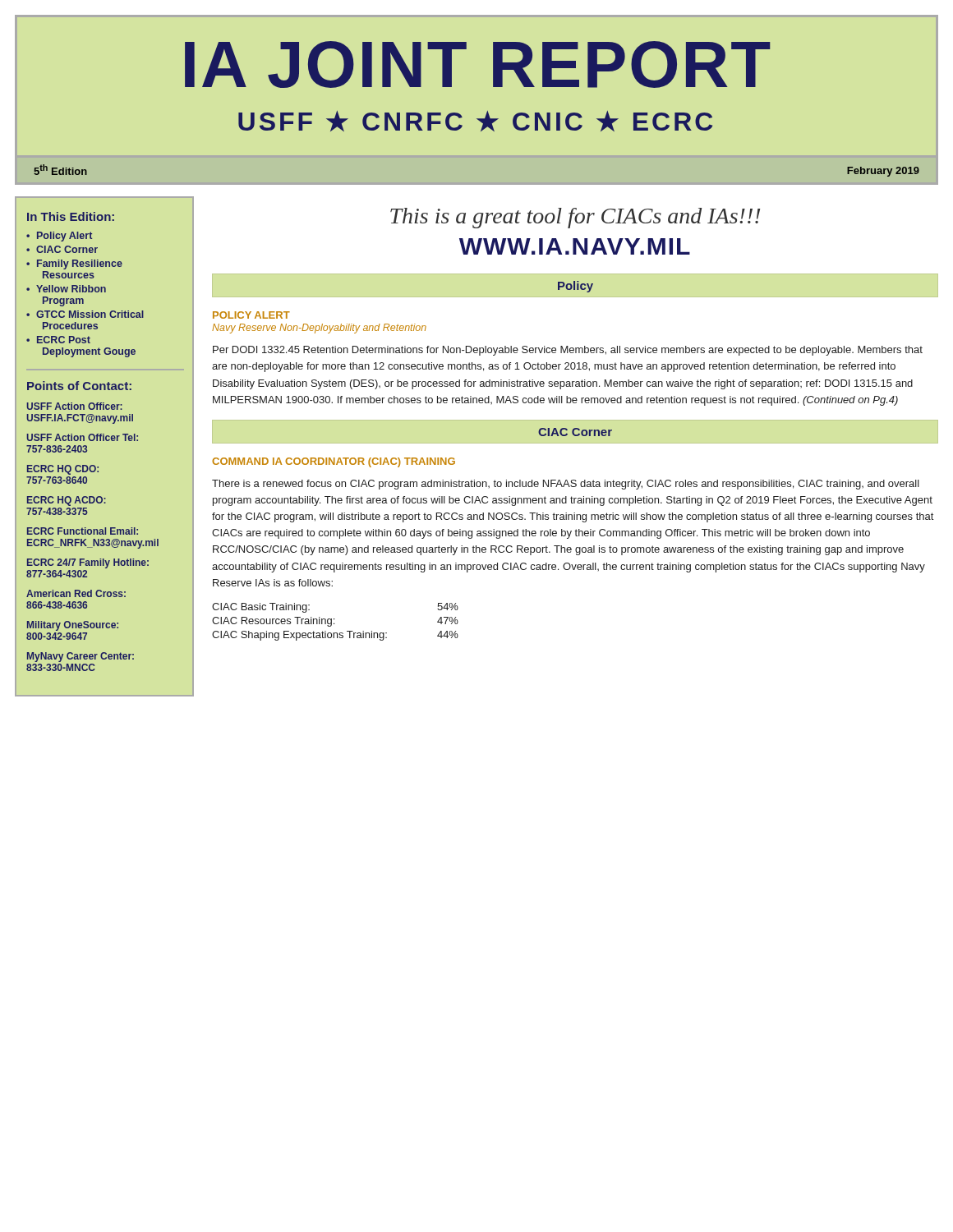Screen dimensions: 1232x953
Task: Click on the passage starting "ECRC HQ CDO:"
Action: tap(105, 475)
